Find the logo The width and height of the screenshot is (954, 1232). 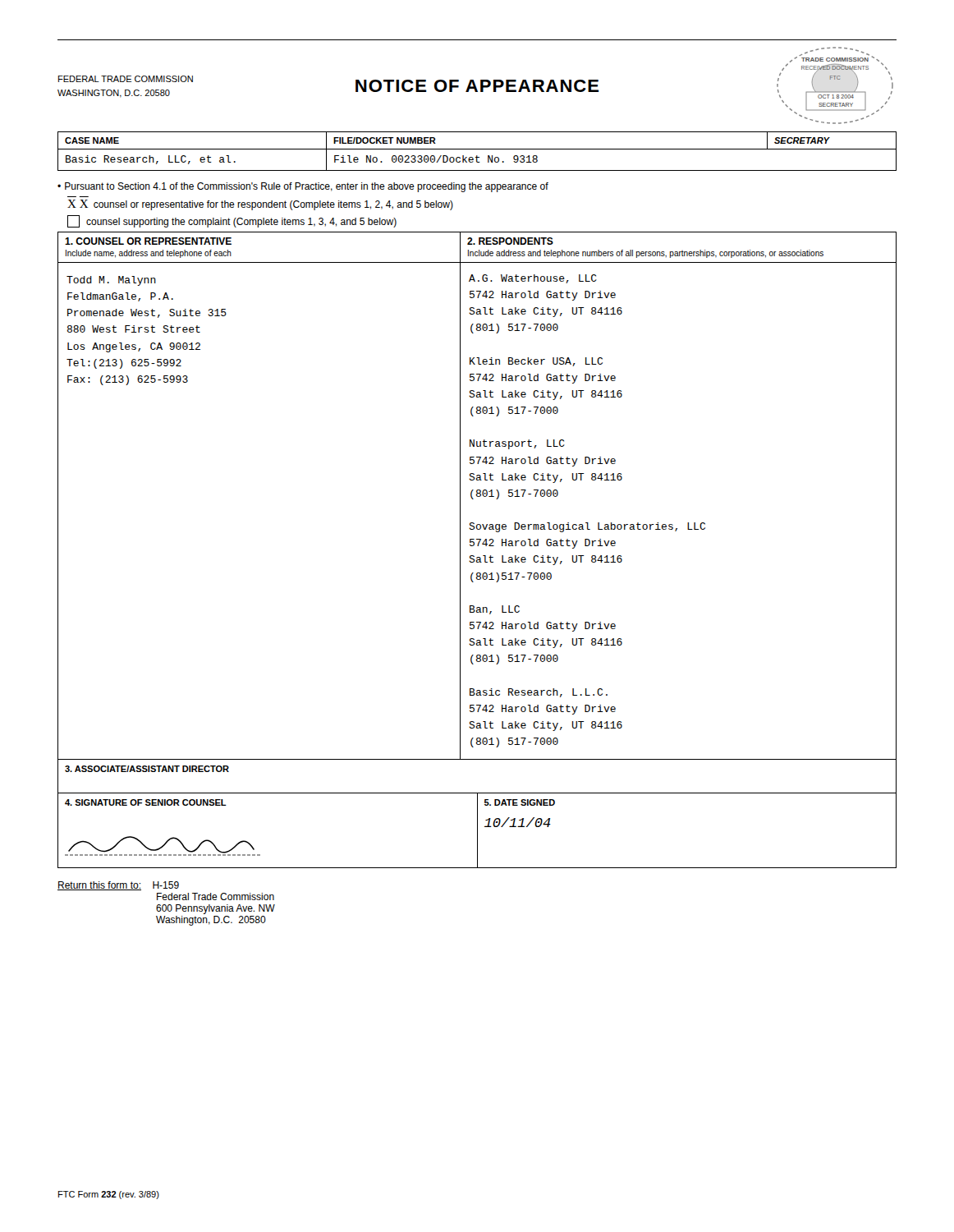click(829, 86)
